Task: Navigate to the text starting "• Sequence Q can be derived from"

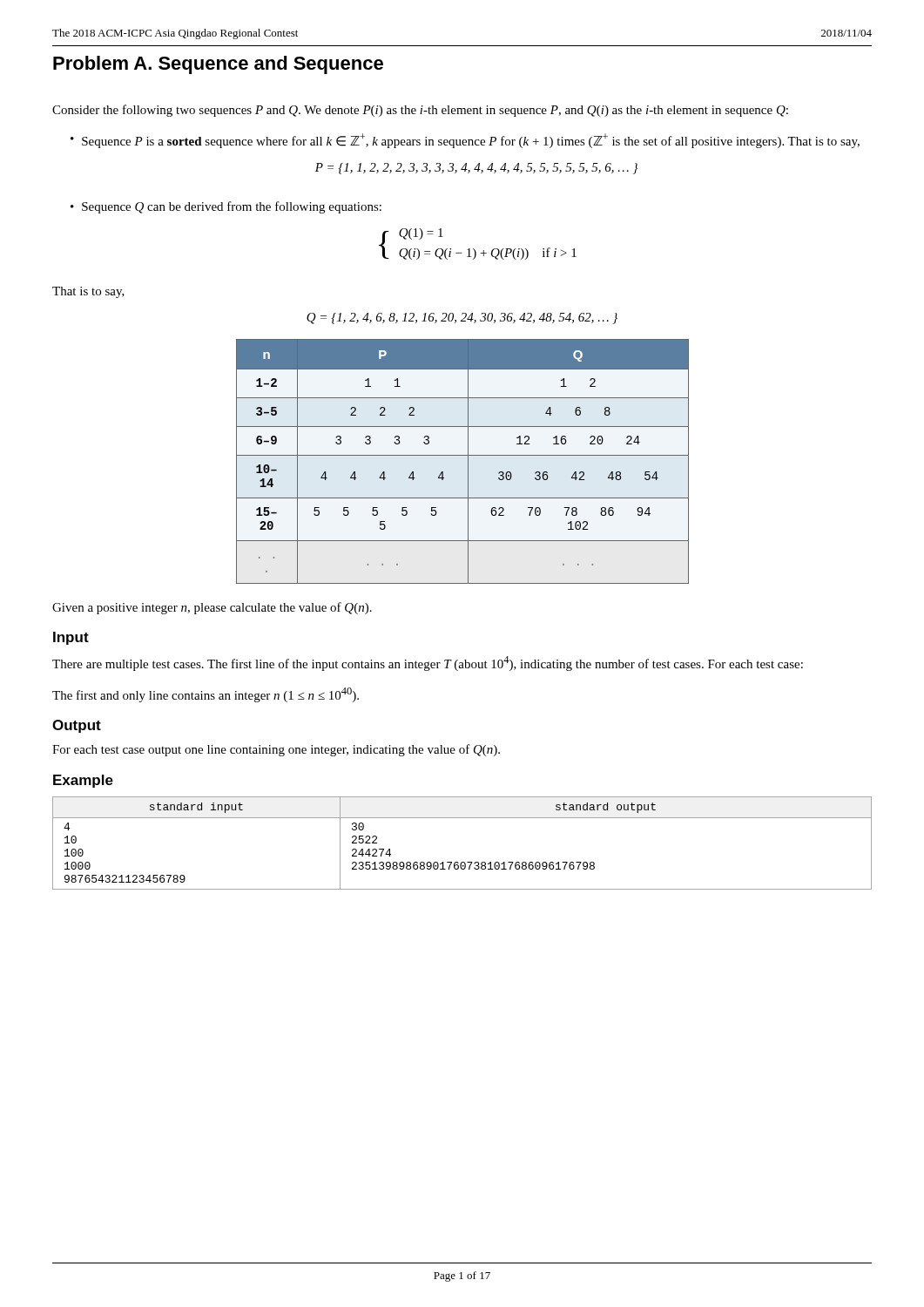Action: click(x=226, y=207)
